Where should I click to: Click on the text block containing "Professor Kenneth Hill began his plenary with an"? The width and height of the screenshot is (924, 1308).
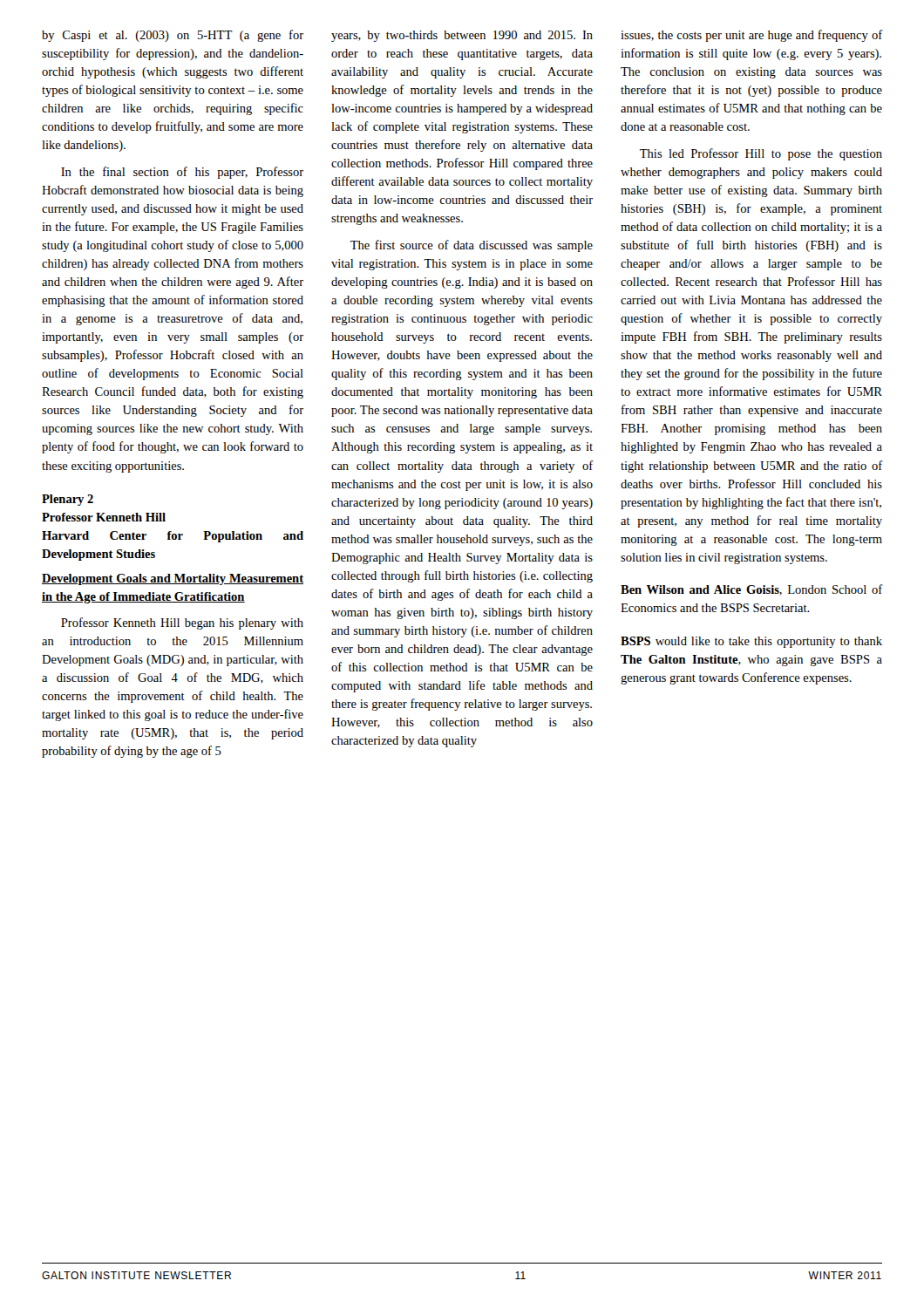[x=173, y=687]
